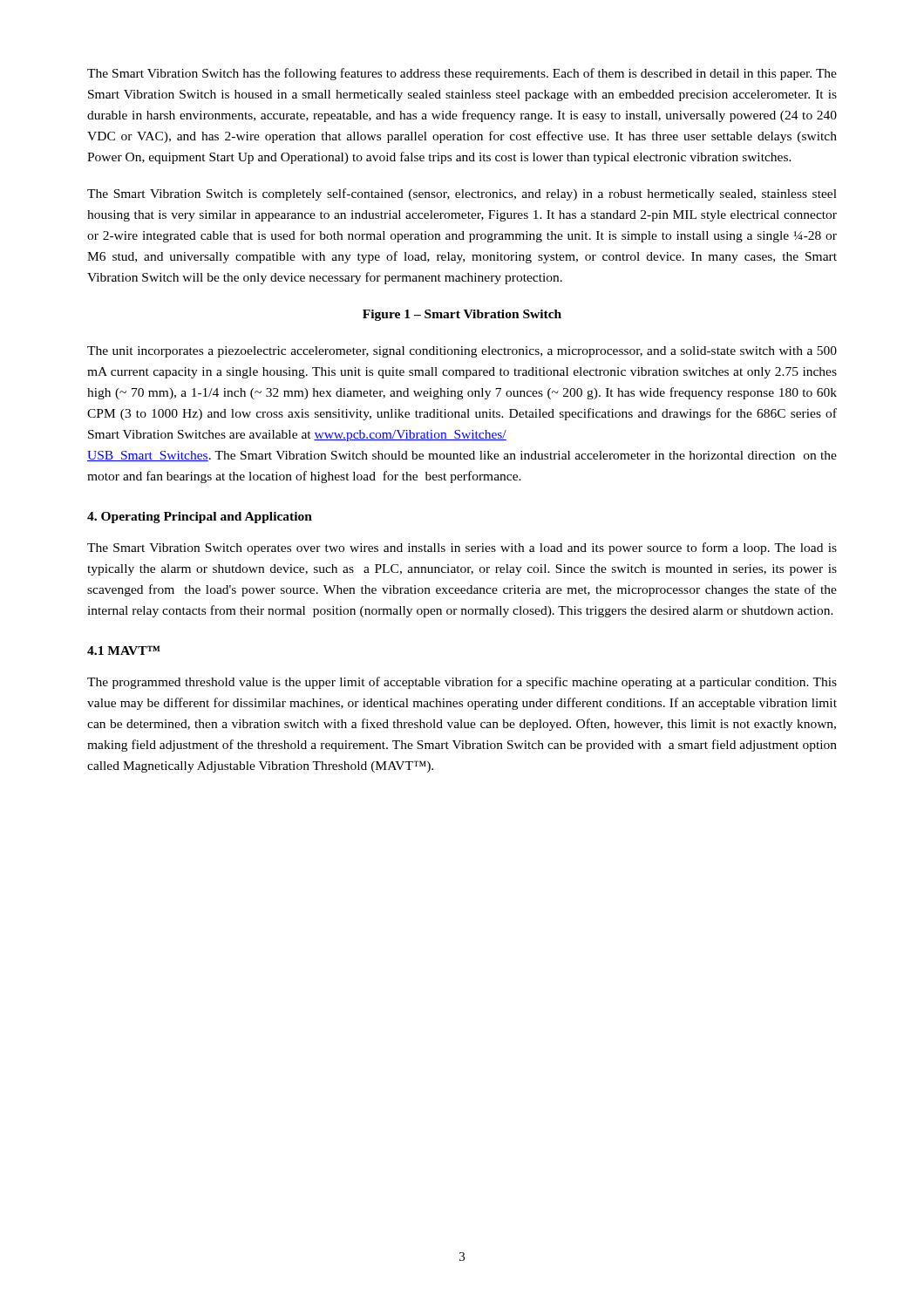Select the section header that reads "4.1 MAVT™"
This screenshot has width=924, height=1308.
point(124,650)
